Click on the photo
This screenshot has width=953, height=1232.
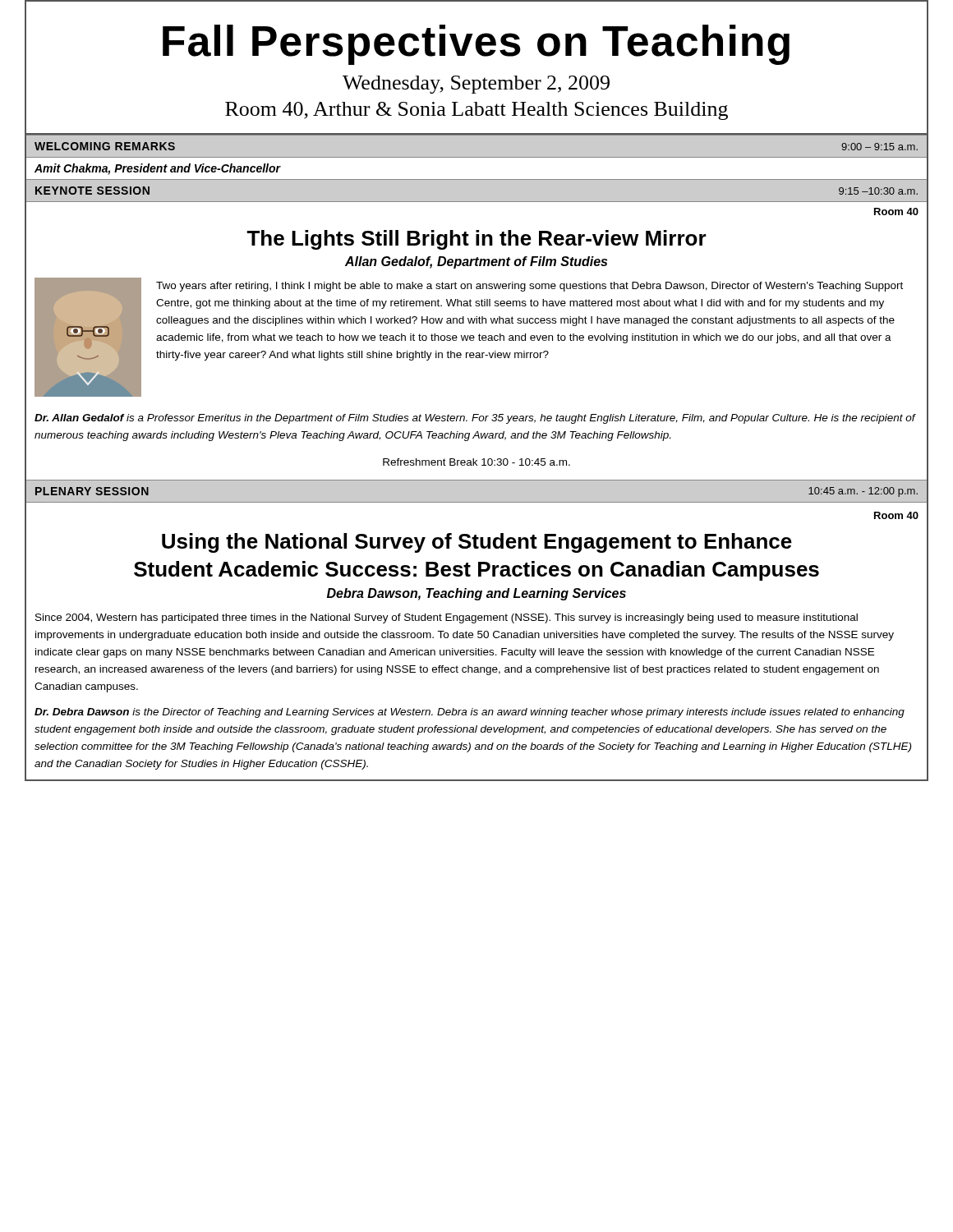(88, 337)
